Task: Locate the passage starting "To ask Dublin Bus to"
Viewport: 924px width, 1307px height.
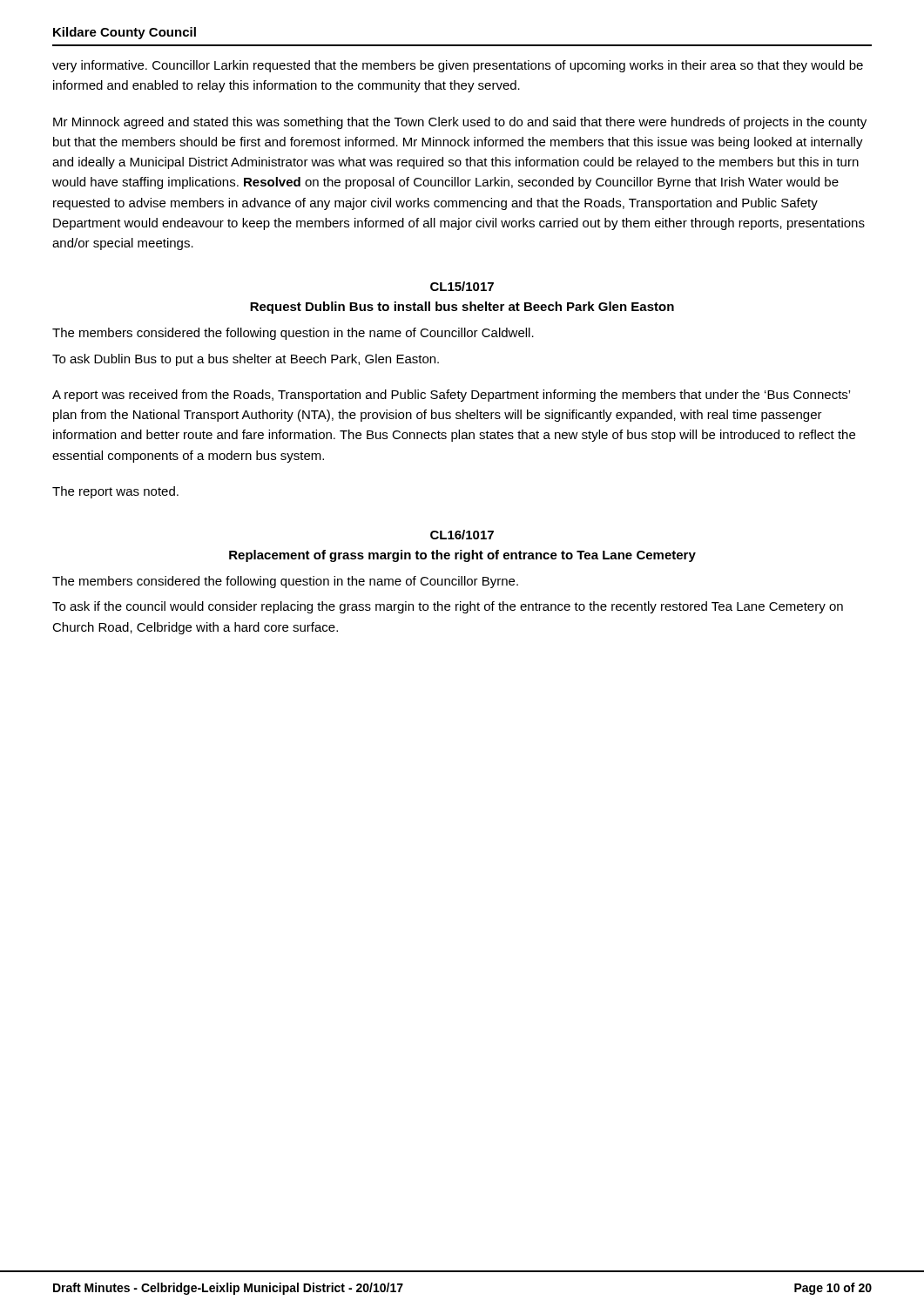Action: (246, 358)
